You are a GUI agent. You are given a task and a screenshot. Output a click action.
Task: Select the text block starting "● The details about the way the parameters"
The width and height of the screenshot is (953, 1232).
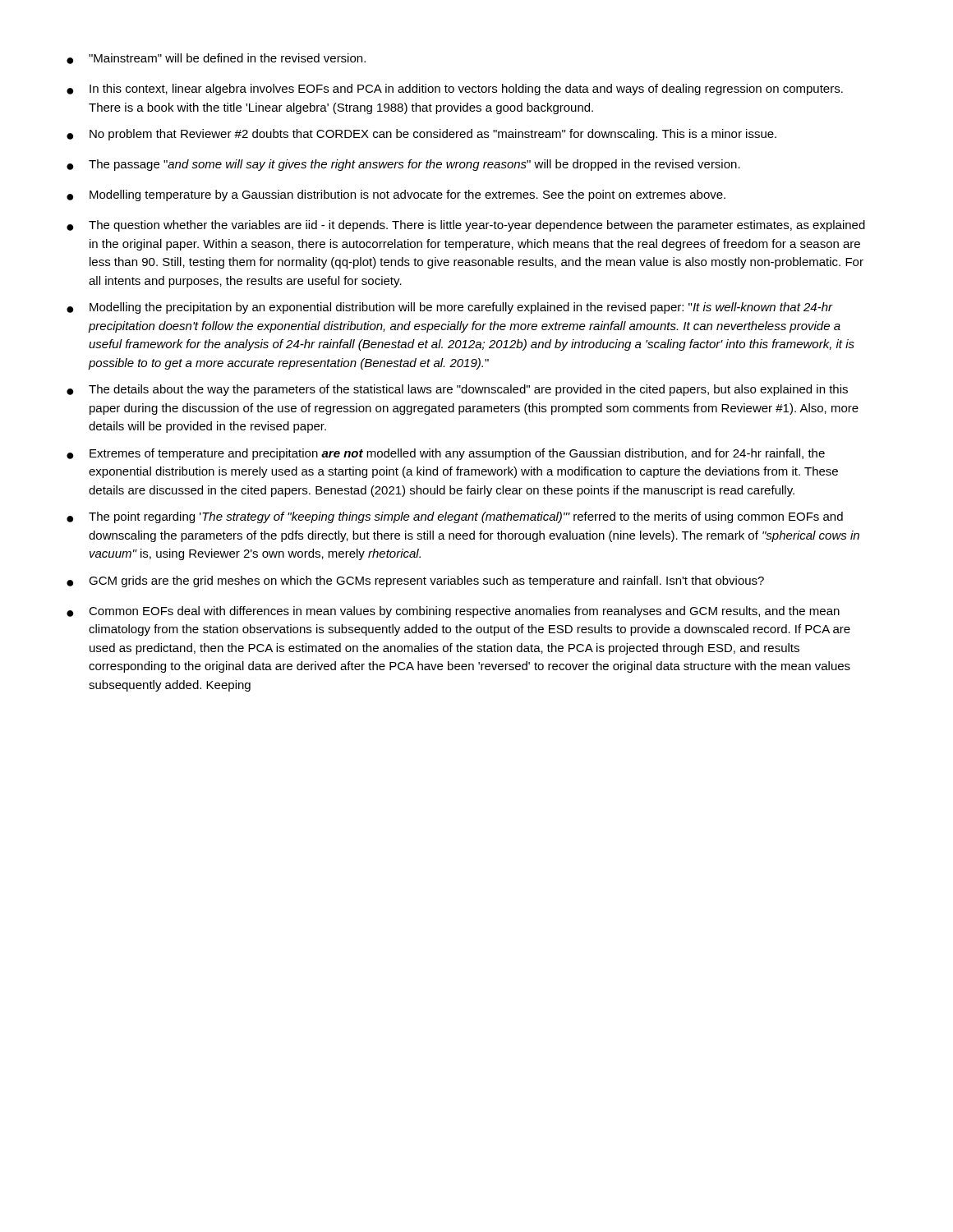[x=468, y=408]
